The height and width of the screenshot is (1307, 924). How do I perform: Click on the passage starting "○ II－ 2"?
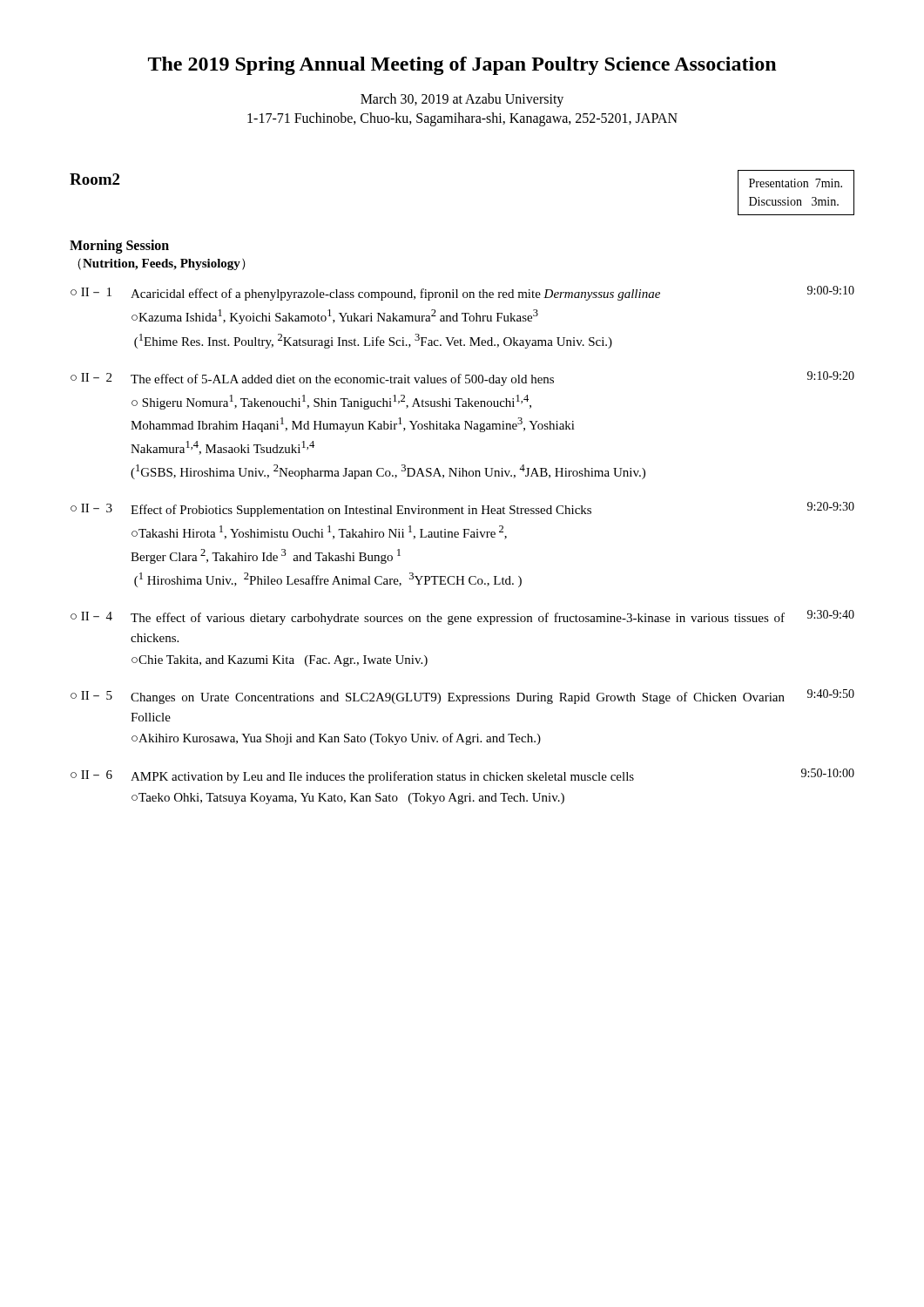click(462, 426)
